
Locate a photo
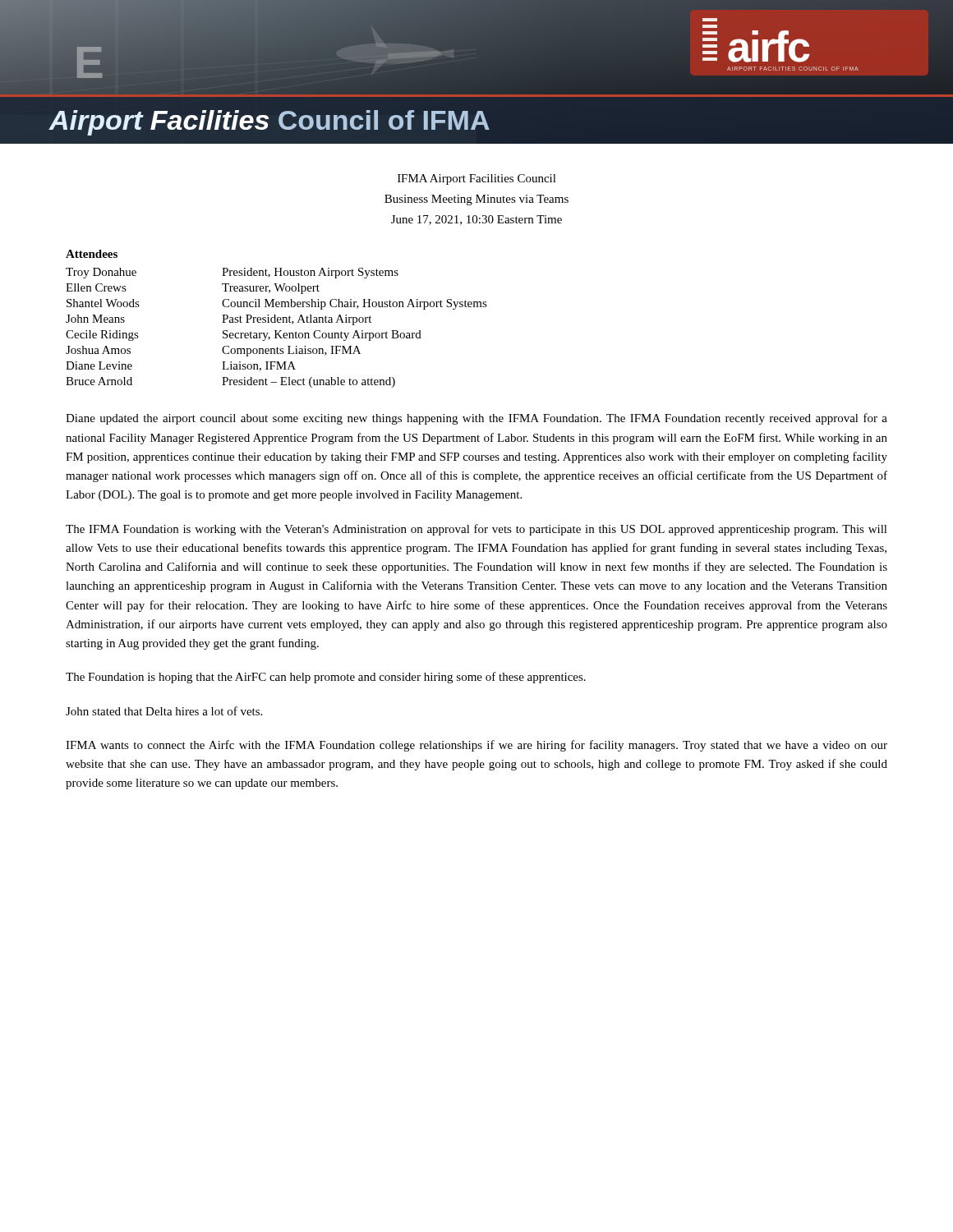point(476,72)
